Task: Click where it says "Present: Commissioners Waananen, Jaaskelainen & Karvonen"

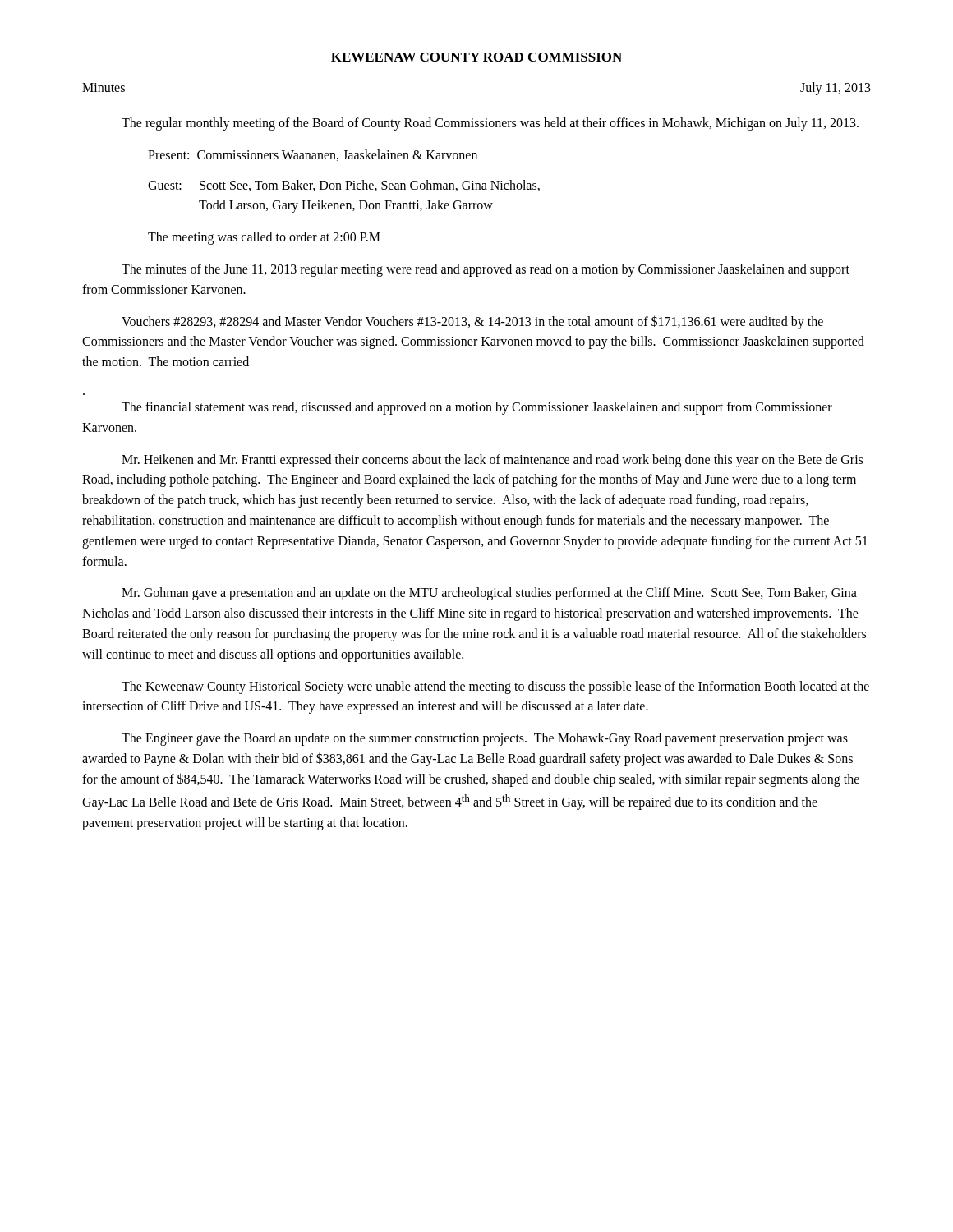Action: (x=313, y=155)
